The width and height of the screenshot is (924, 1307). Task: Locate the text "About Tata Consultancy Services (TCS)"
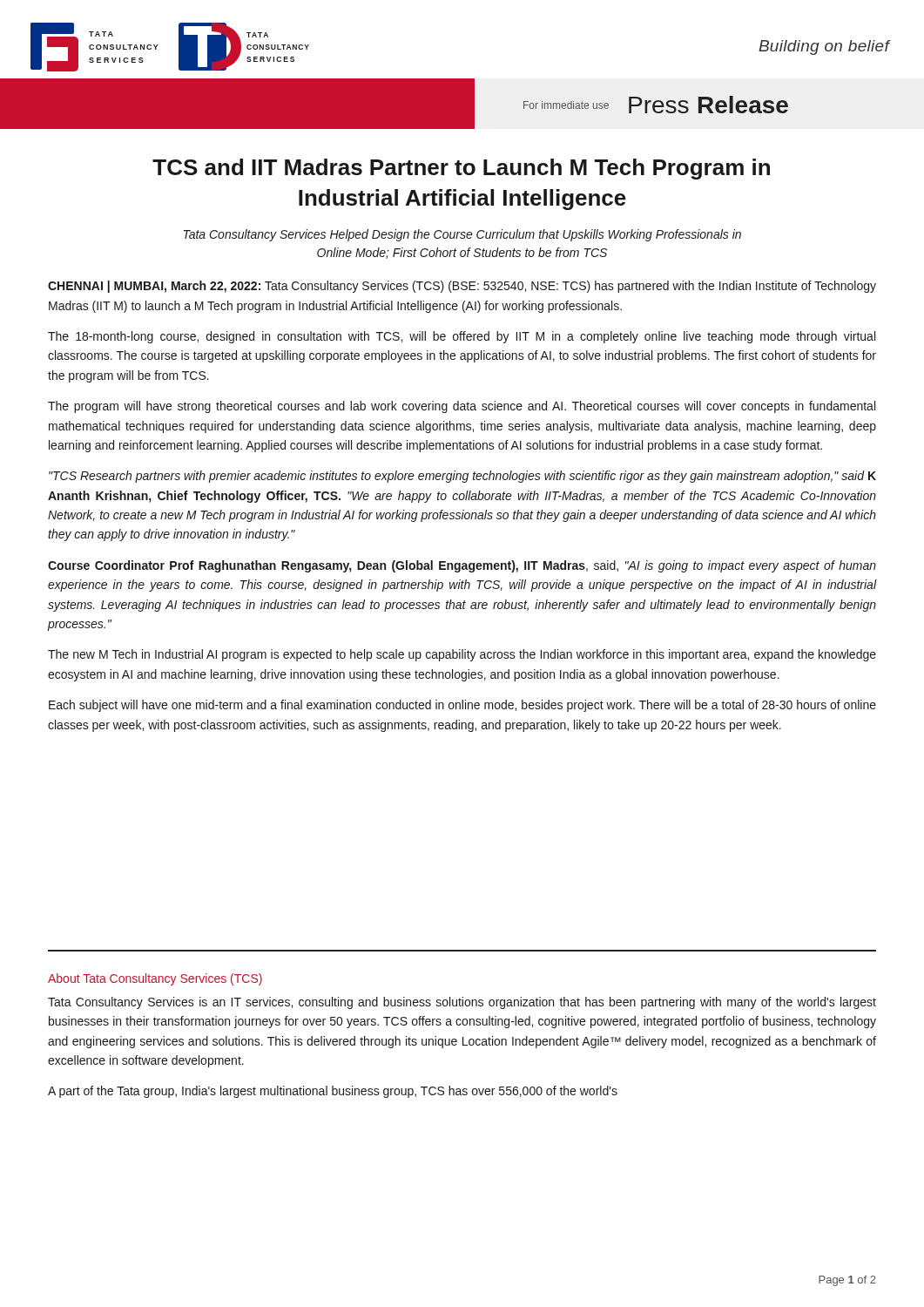click(155, 978)
